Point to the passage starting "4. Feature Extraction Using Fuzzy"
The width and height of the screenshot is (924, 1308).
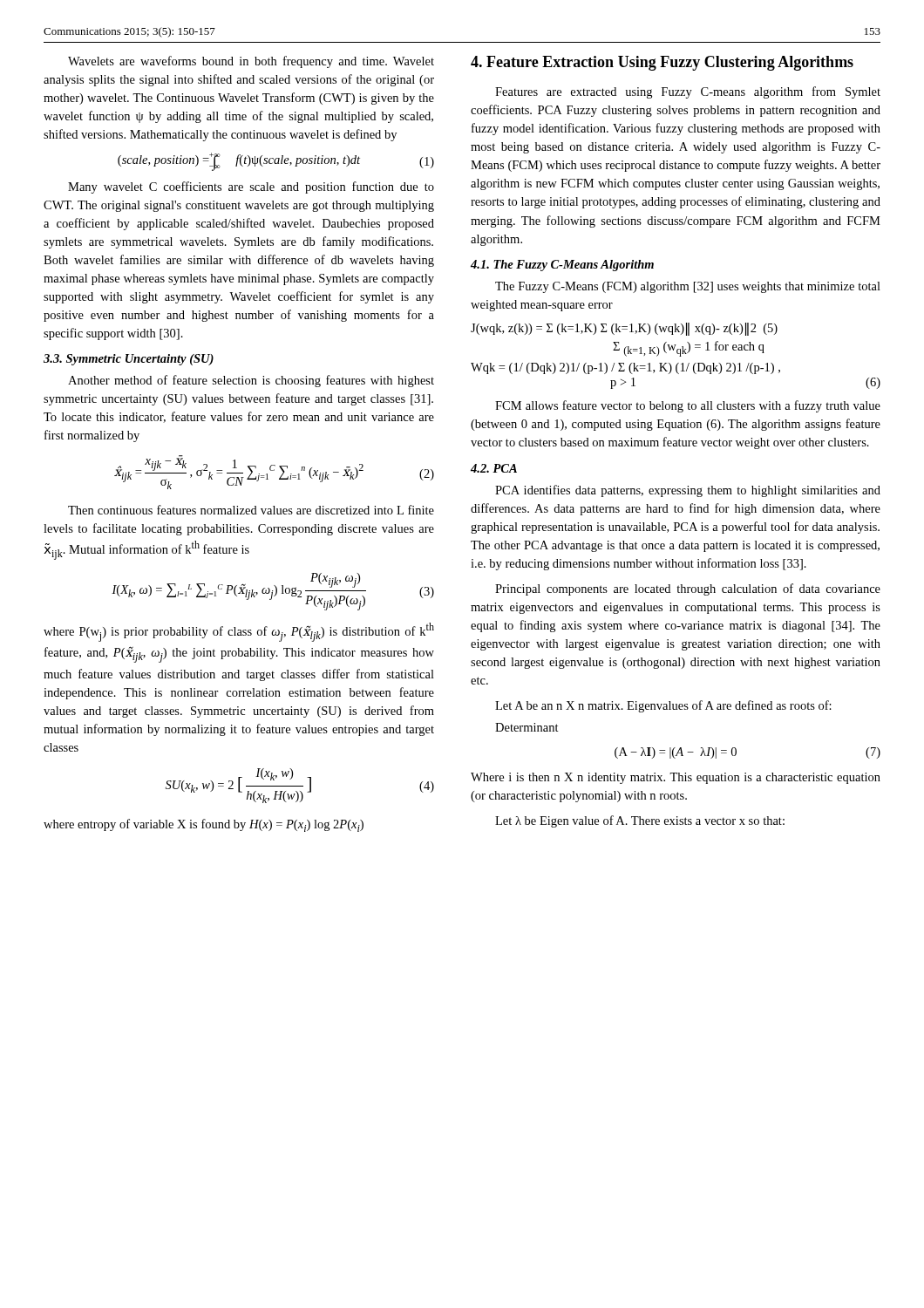click(x=662, y=62)
